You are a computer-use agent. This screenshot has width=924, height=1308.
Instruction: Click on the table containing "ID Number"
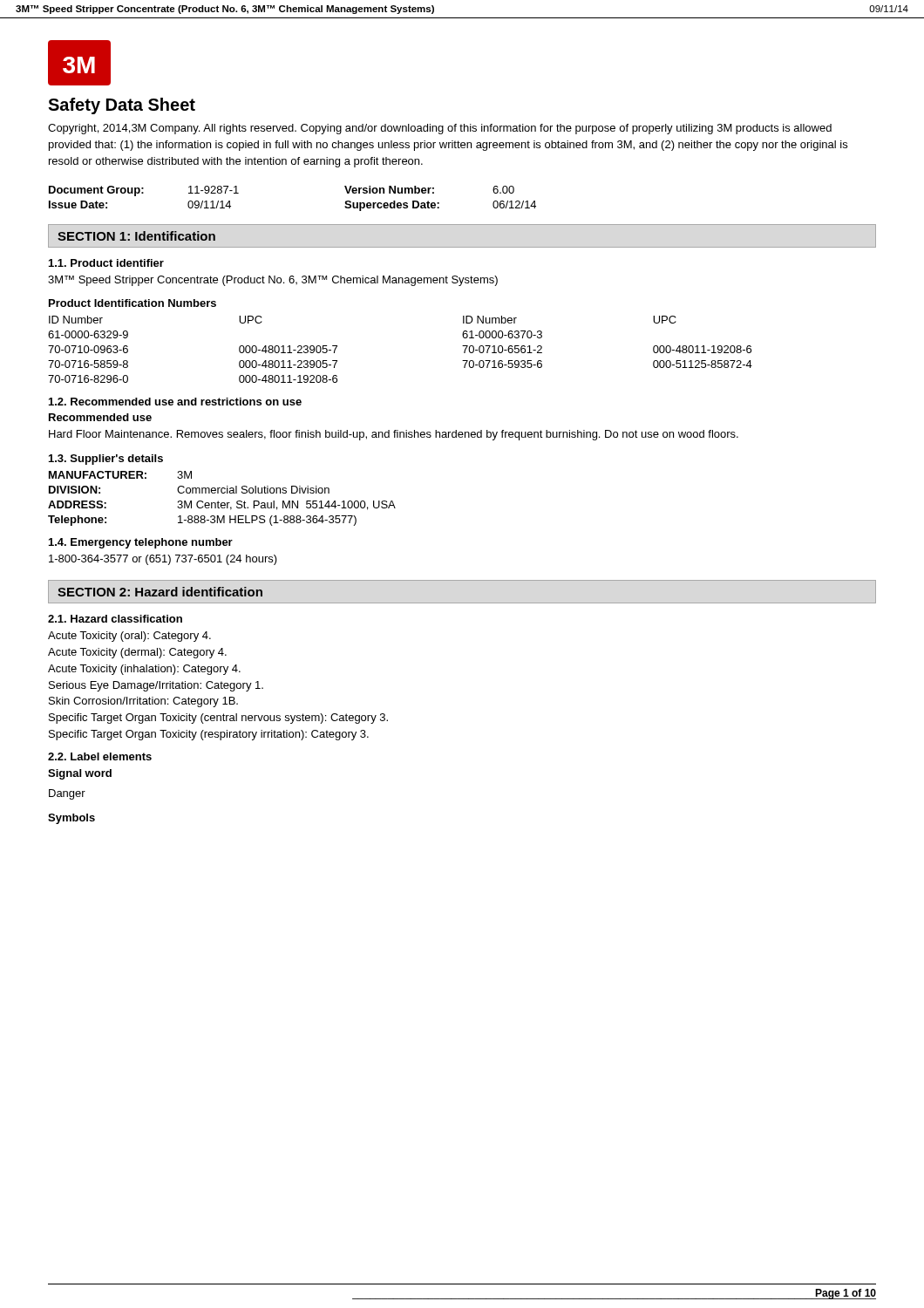tap(462, 350)
